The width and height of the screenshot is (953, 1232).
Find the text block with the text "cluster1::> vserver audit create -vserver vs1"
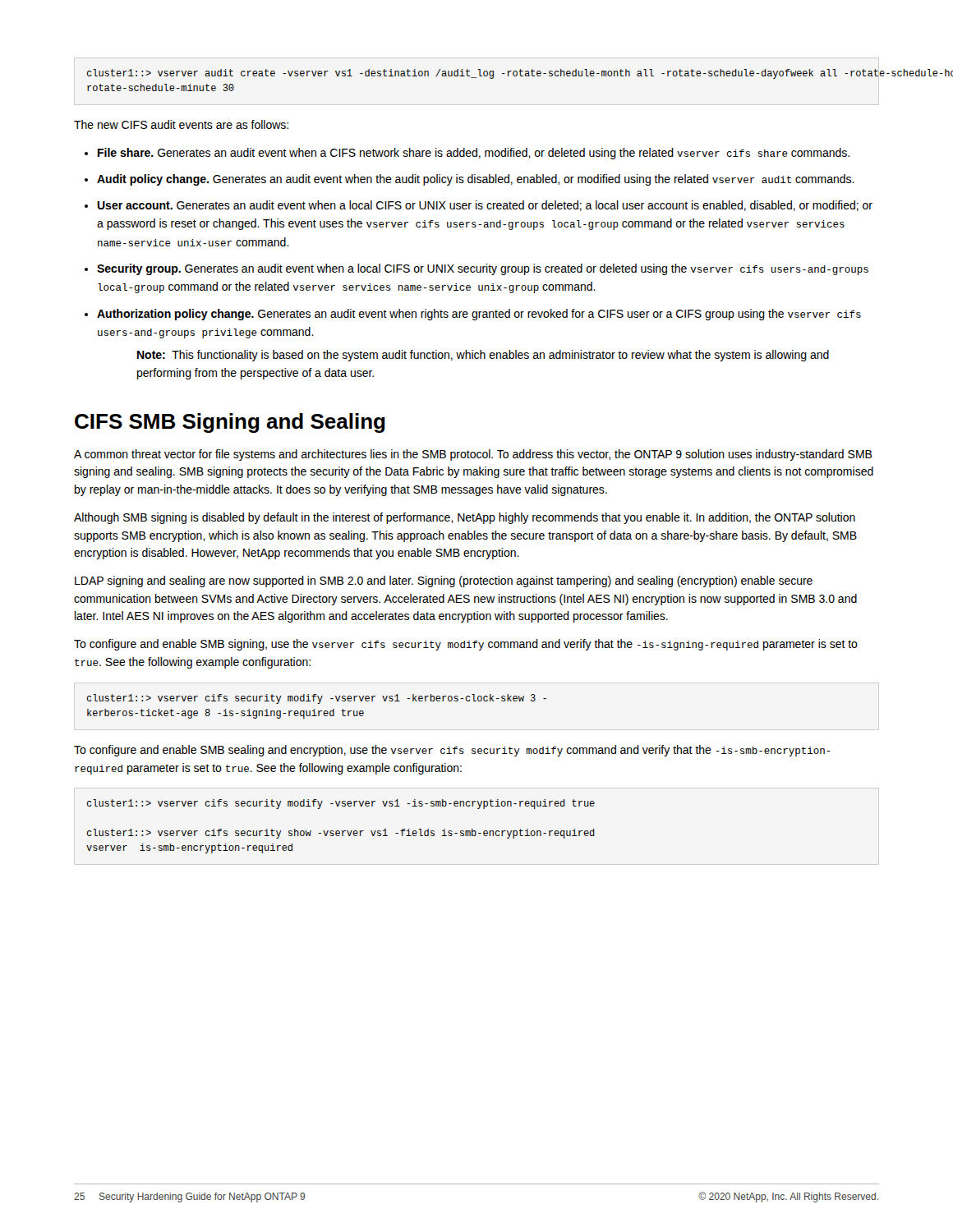(476, 81)
